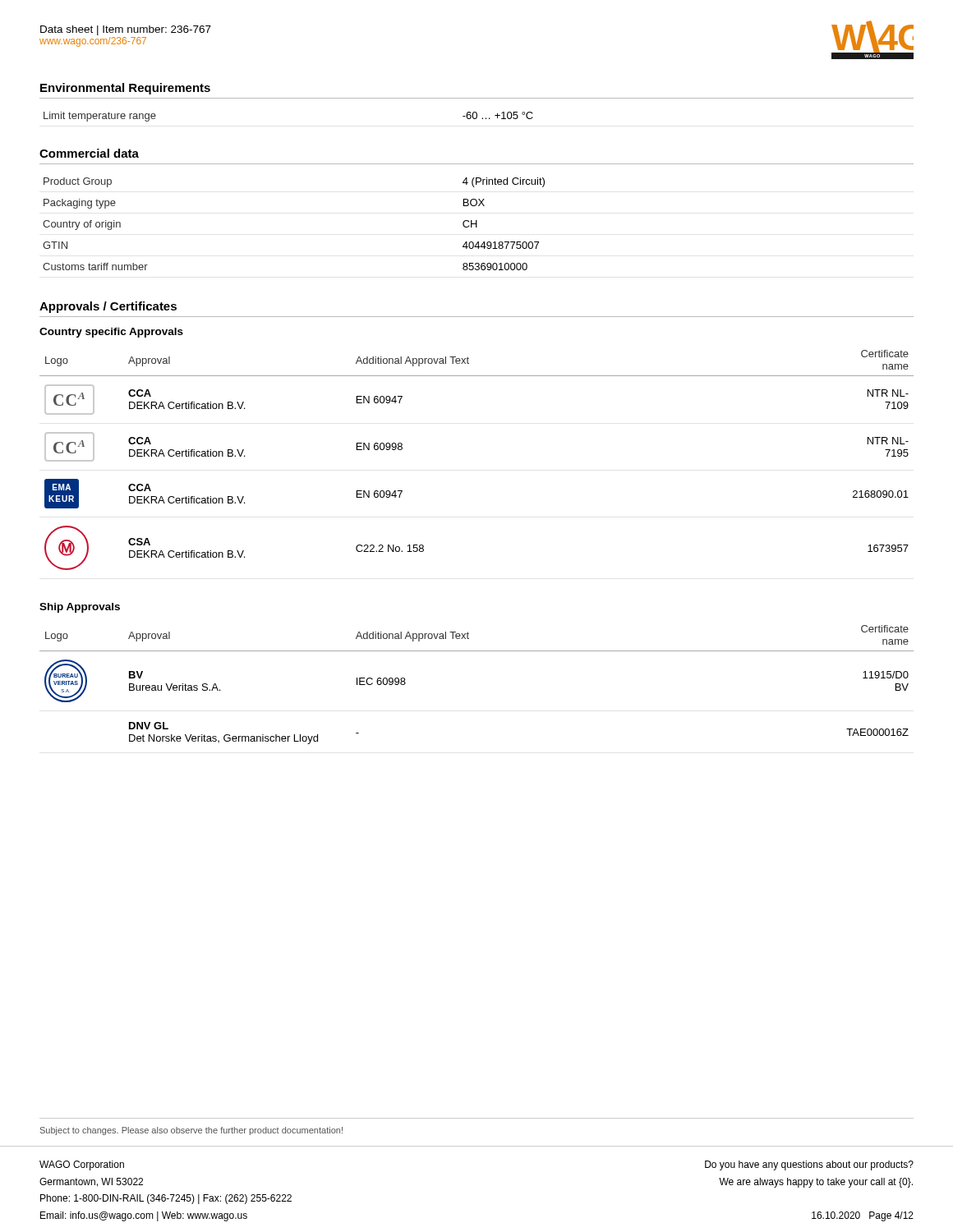The height and width of the screenshot is (1232, 953).
Task: Find the section header with the text "Approvals / Certificates"
Action: [x=108, y=306]
